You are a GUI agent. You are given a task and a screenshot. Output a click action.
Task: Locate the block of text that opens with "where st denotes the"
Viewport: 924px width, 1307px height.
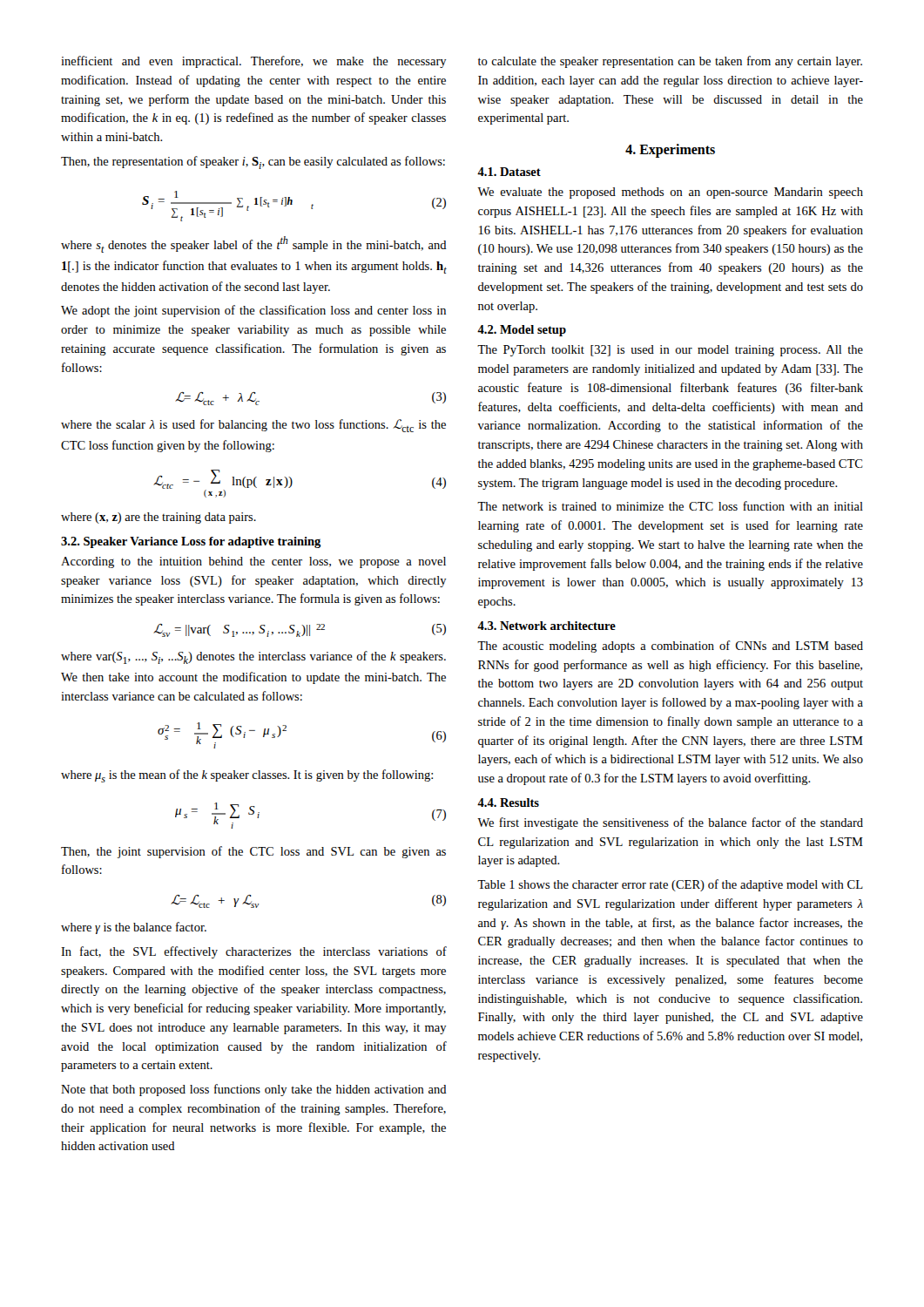254,305
